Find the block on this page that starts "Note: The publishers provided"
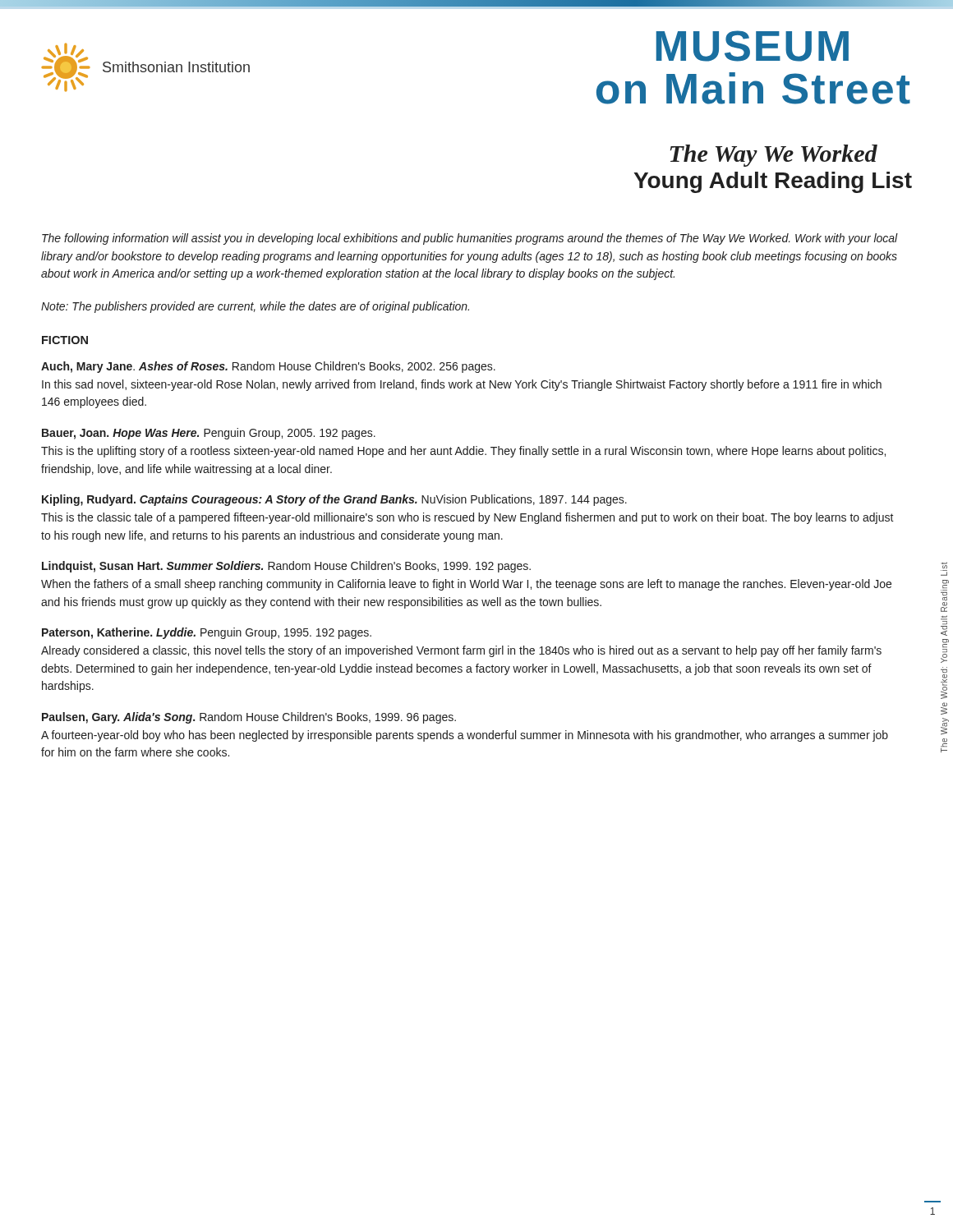 [256, 306]
